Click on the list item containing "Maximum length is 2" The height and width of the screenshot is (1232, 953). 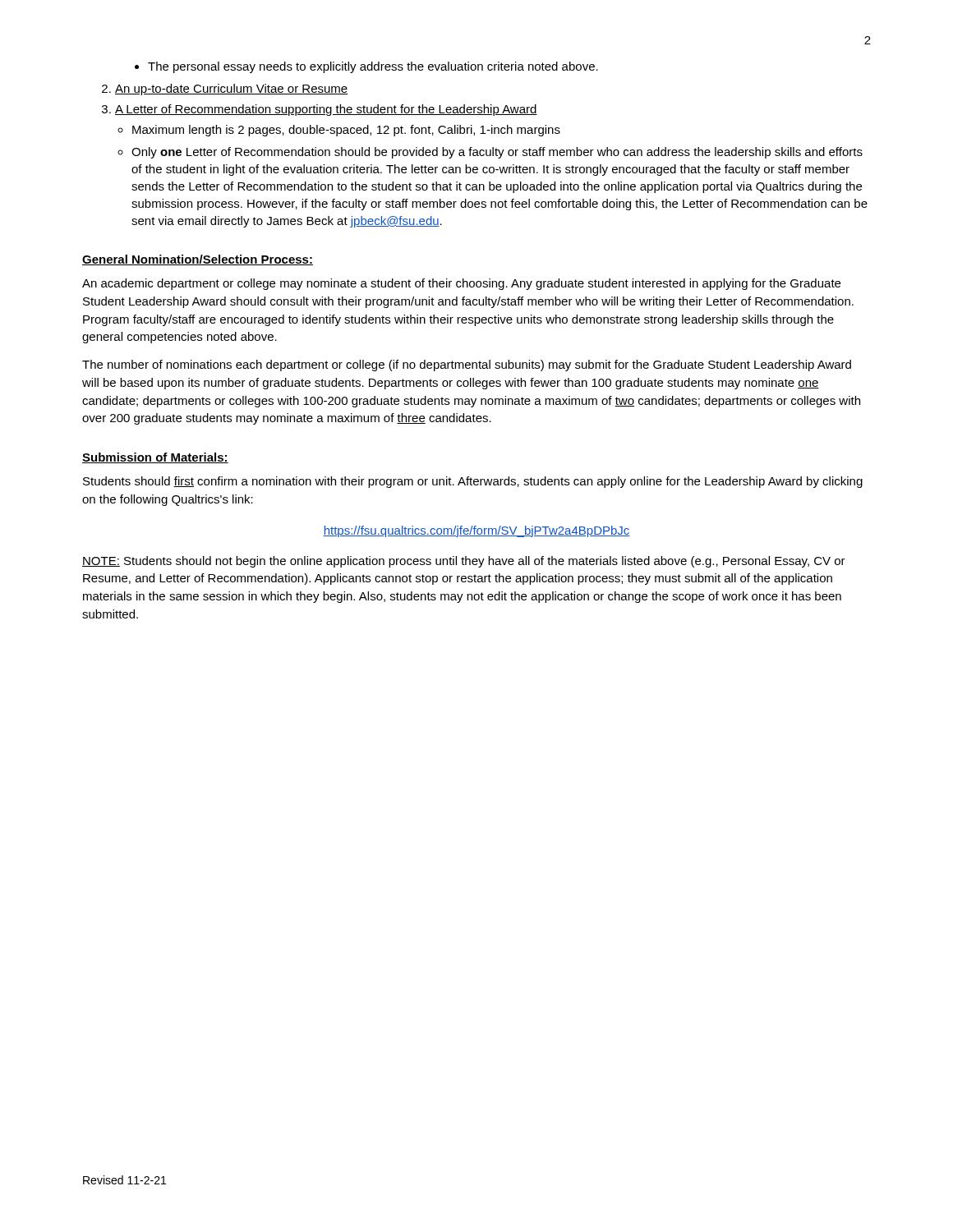point(346,129)
